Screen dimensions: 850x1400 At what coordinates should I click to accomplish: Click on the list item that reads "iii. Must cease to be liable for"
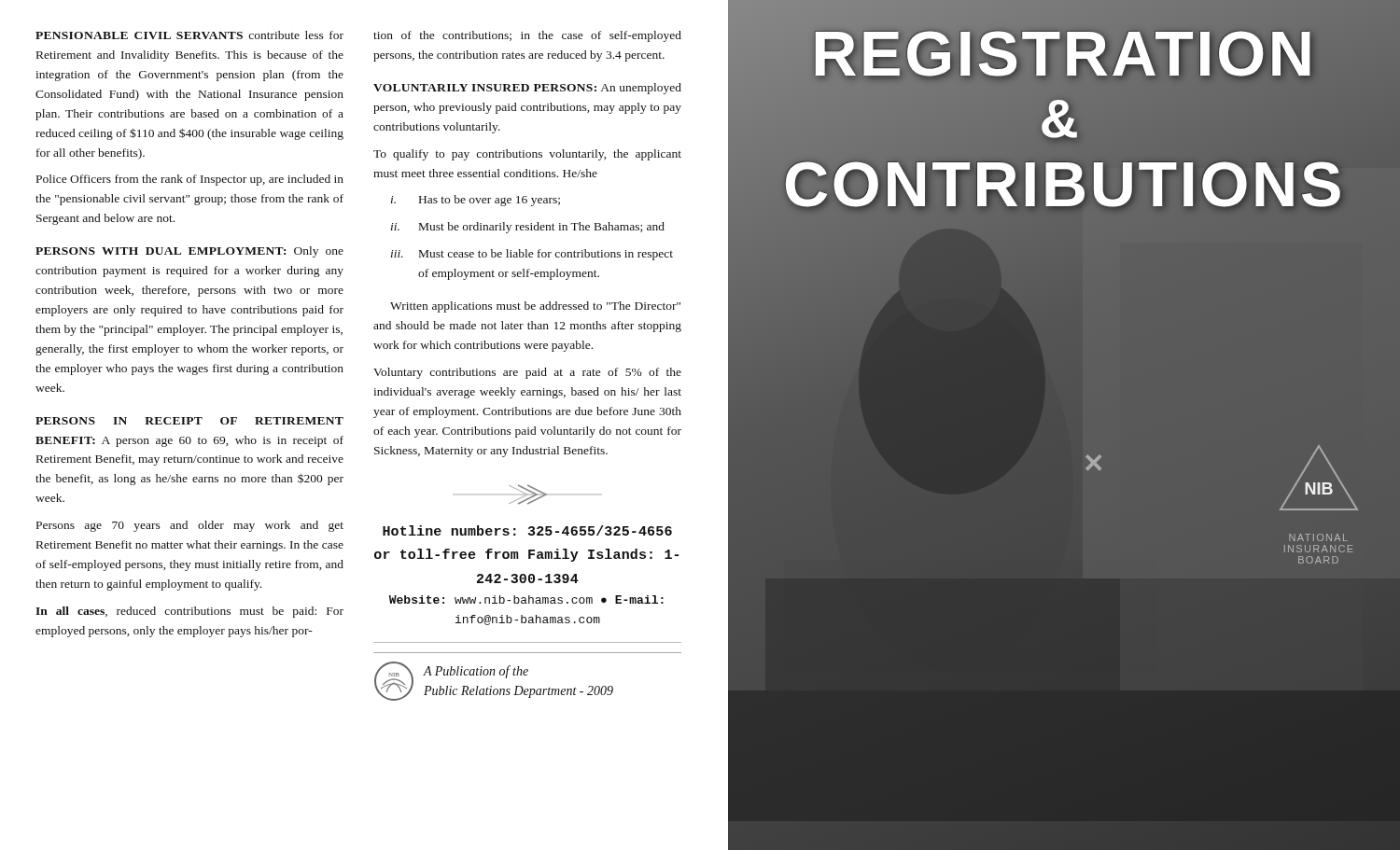click(x=527, y=264)
